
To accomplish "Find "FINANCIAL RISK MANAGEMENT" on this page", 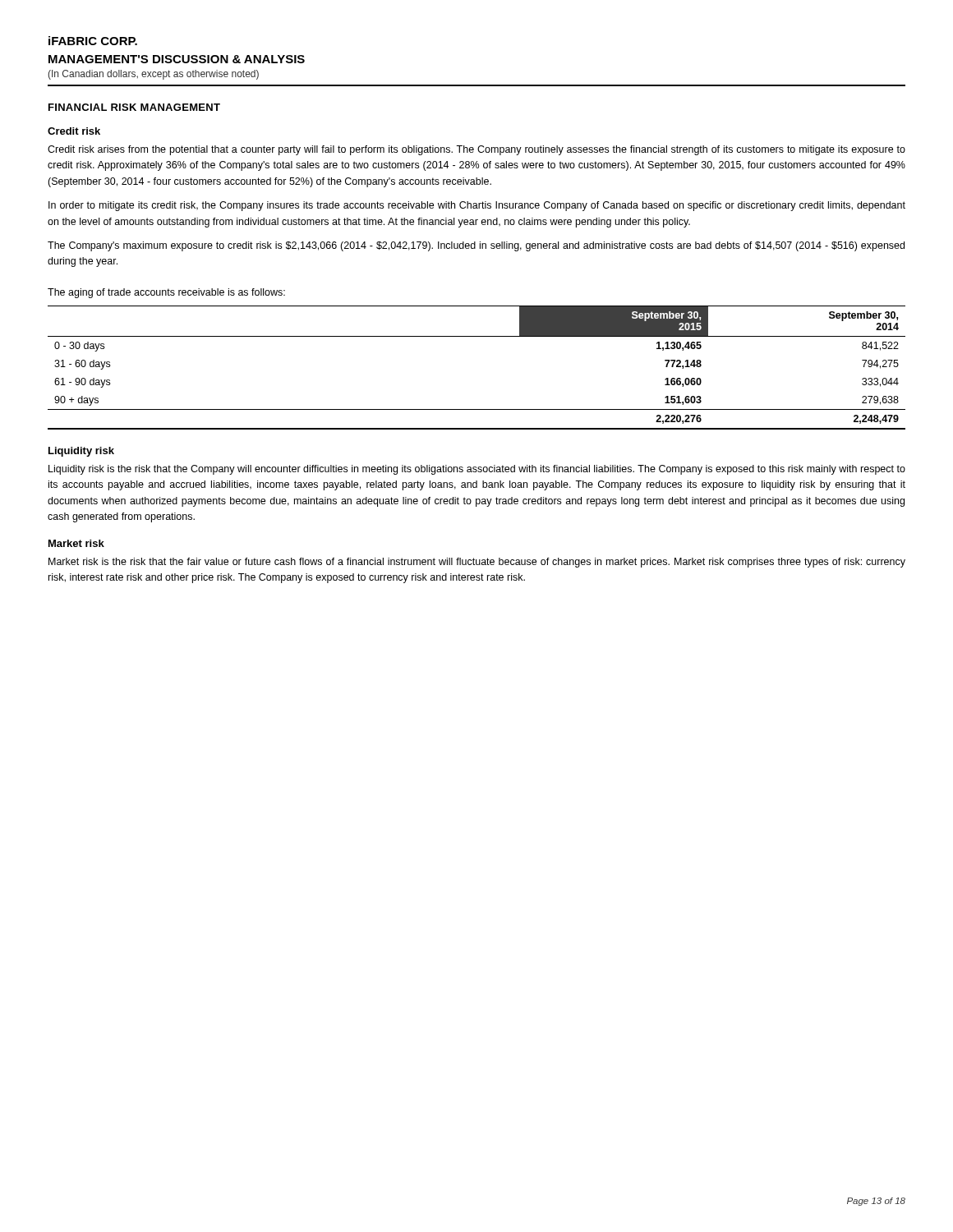I will [x=134, y=107].
